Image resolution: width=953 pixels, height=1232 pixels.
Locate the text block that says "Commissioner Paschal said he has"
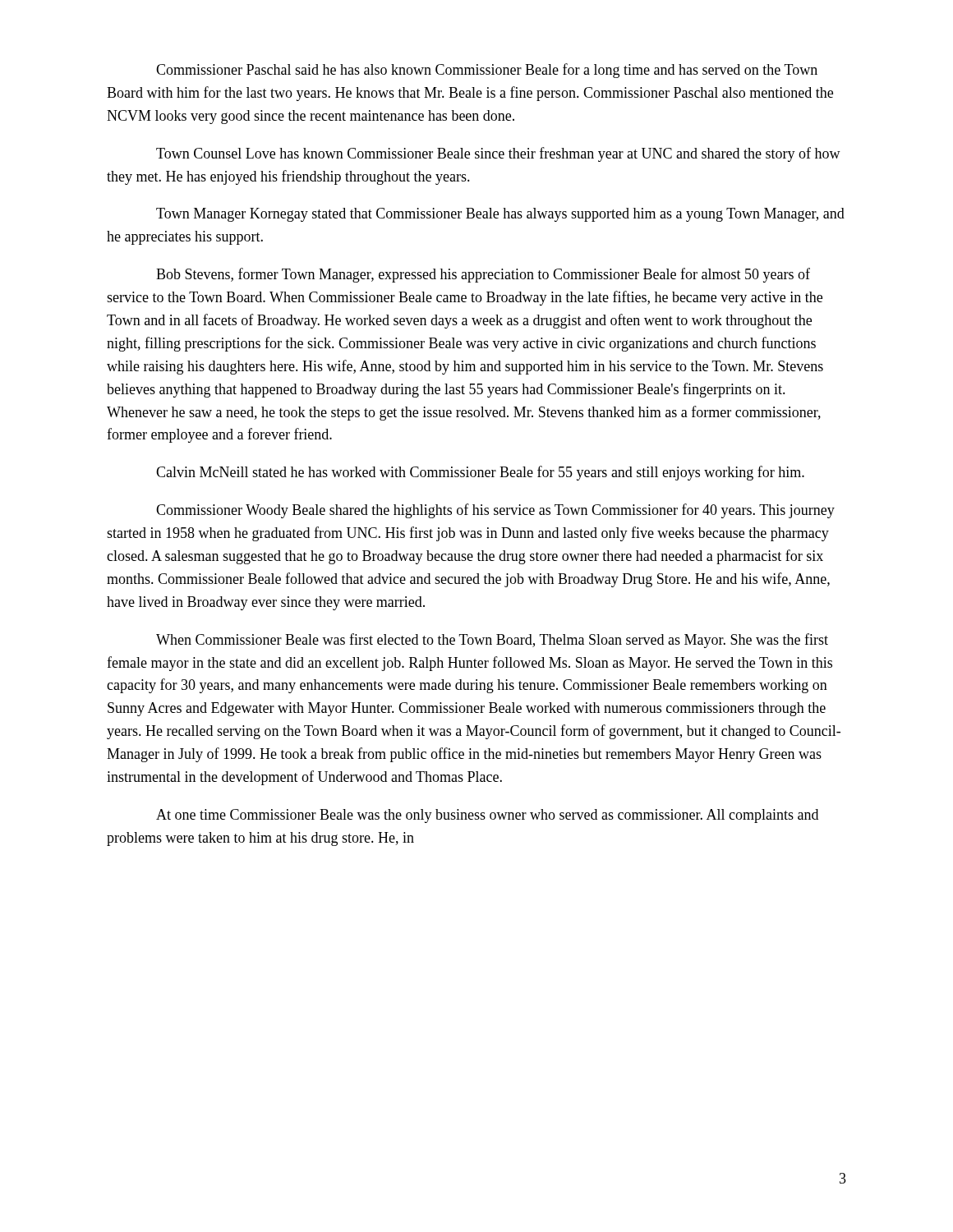(x=487, y=71)
